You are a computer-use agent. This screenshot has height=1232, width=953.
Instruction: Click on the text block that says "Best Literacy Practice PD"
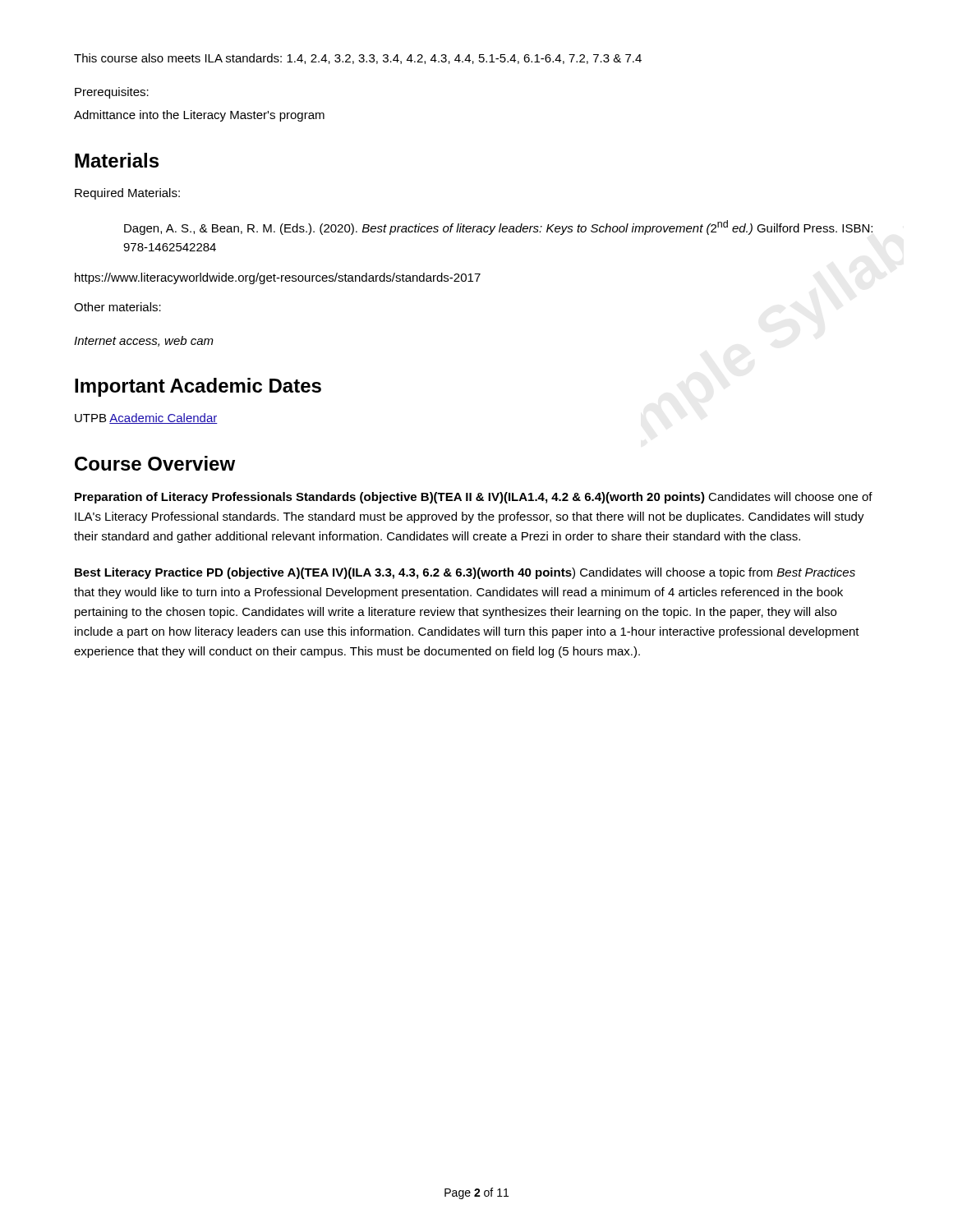466,611
